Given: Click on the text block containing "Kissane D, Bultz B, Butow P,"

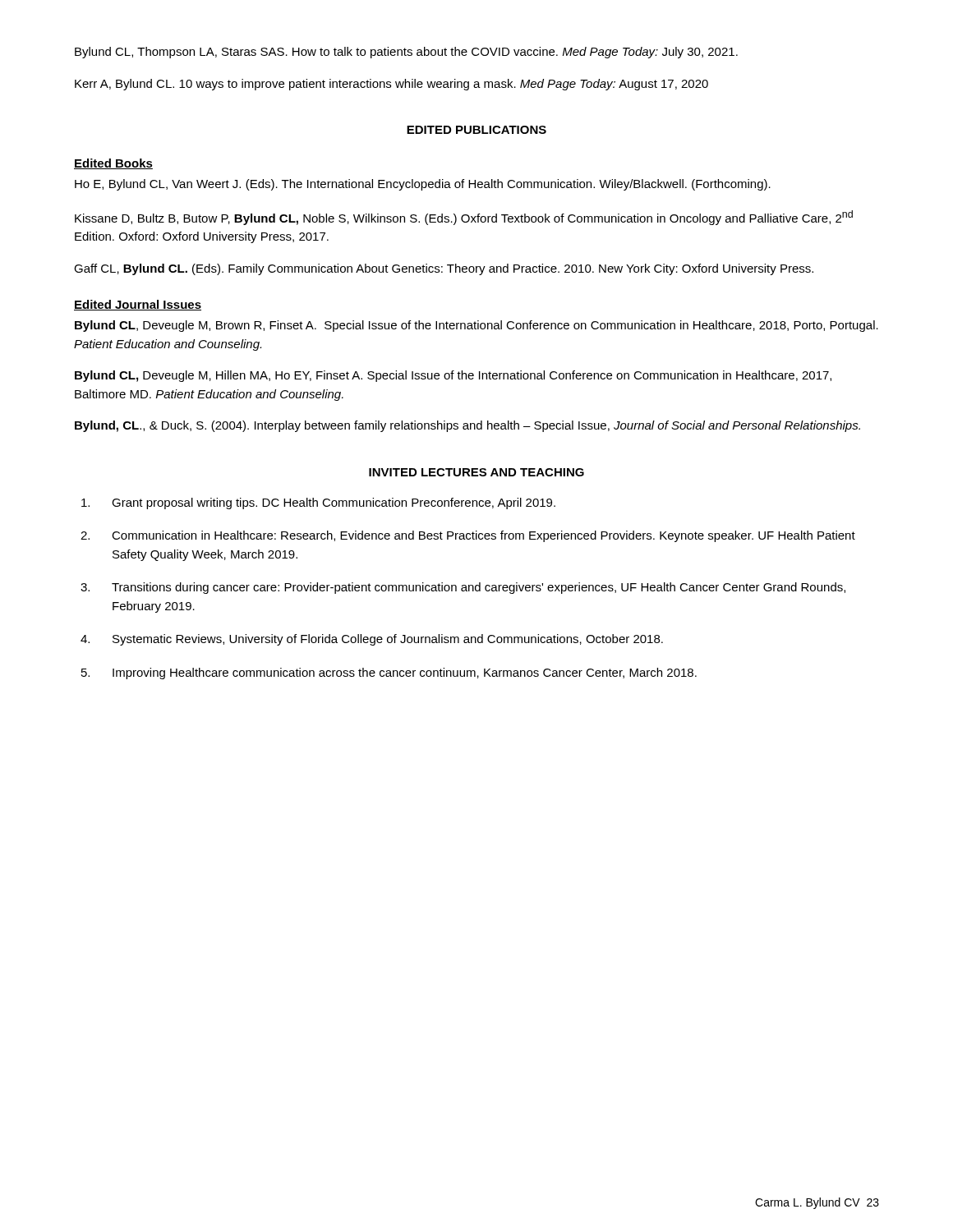Looking at the screenshot, I should coord(464,226).
